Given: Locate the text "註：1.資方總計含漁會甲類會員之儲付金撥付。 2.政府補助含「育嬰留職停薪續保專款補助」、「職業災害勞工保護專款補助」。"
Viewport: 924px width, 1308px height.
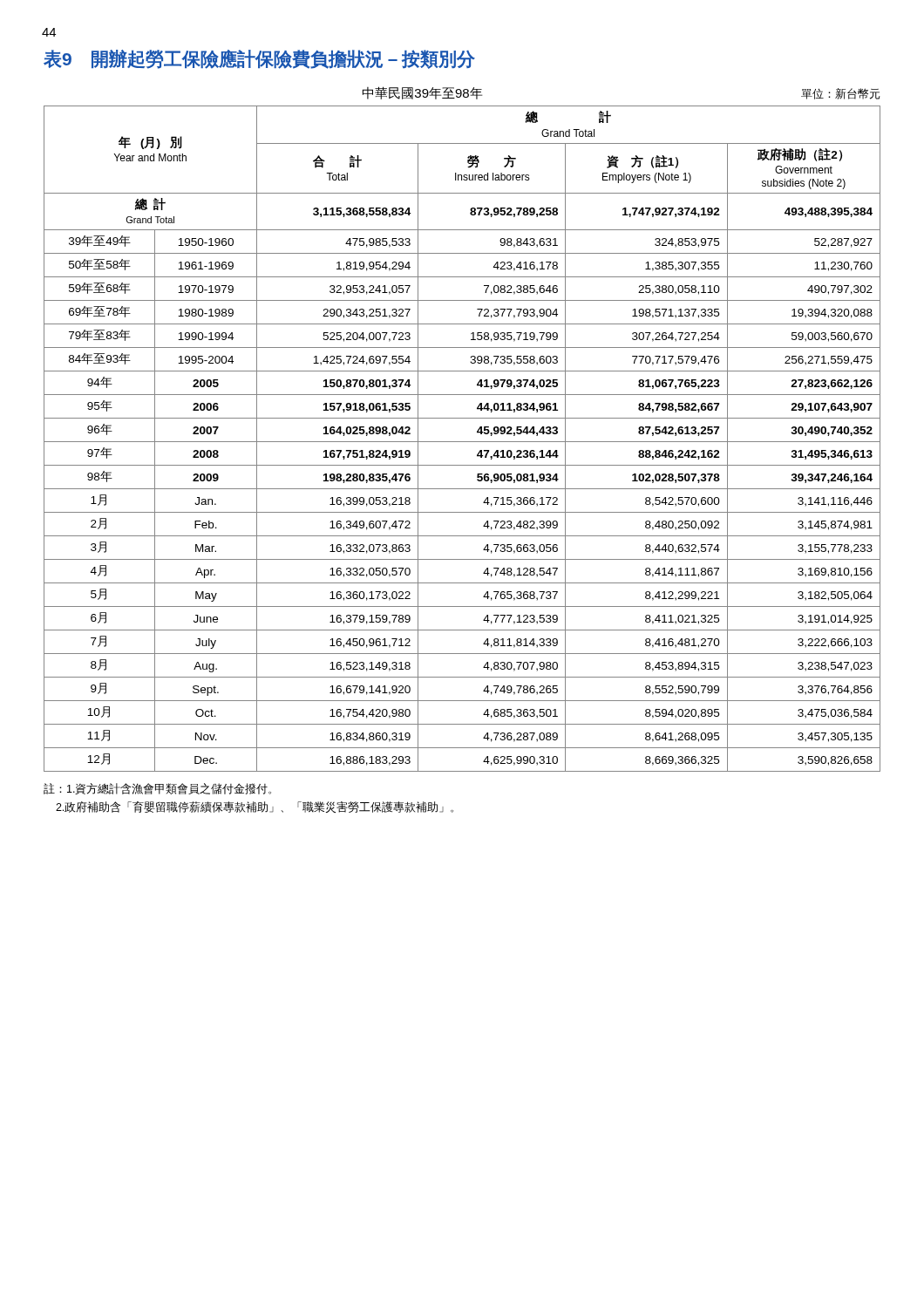Looking at the screenshot, I should tap(253, 798).
